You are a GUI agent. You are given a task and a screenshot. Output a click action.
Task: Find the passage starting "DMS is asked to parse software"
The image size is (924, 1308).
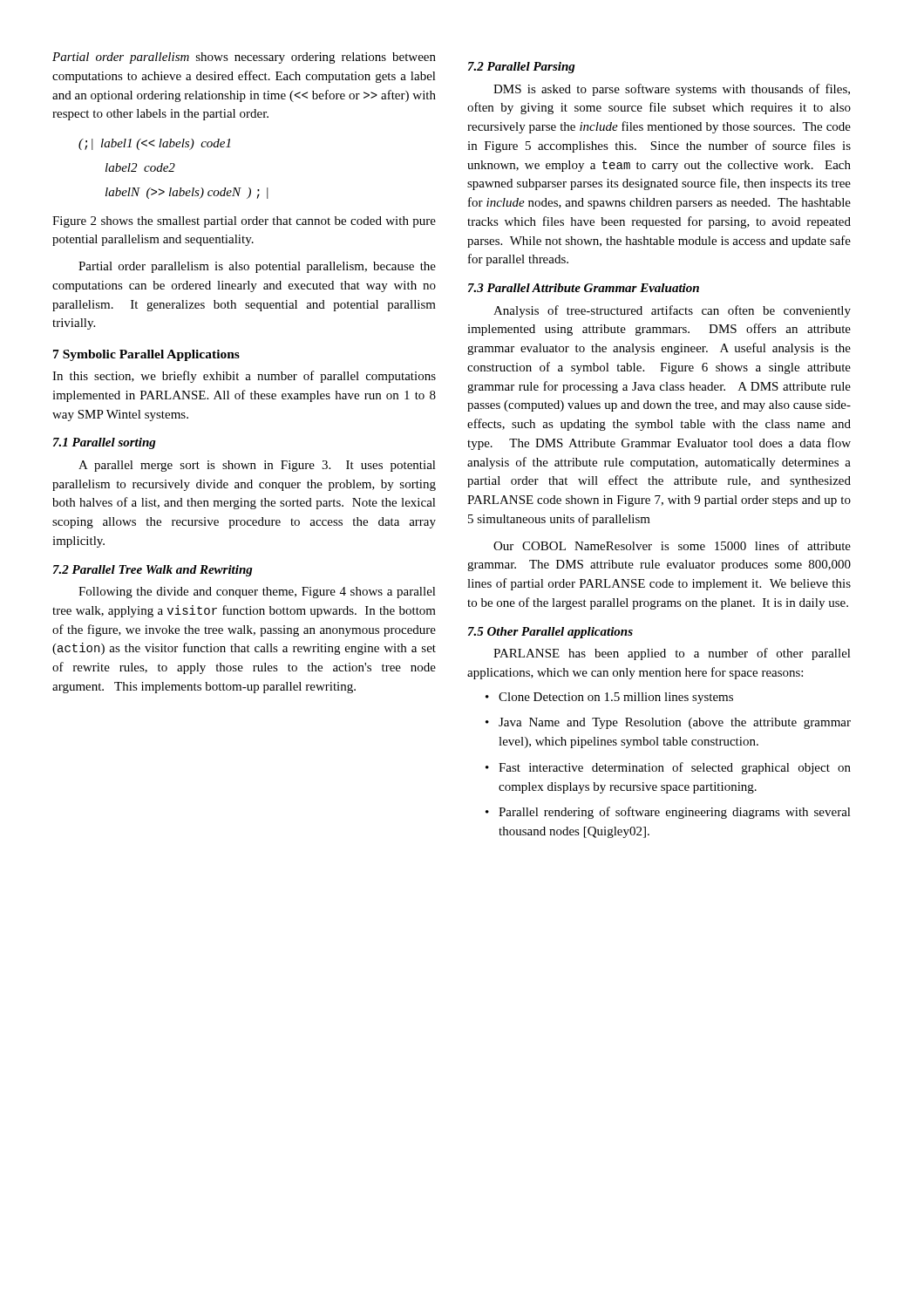coord(659,175)
